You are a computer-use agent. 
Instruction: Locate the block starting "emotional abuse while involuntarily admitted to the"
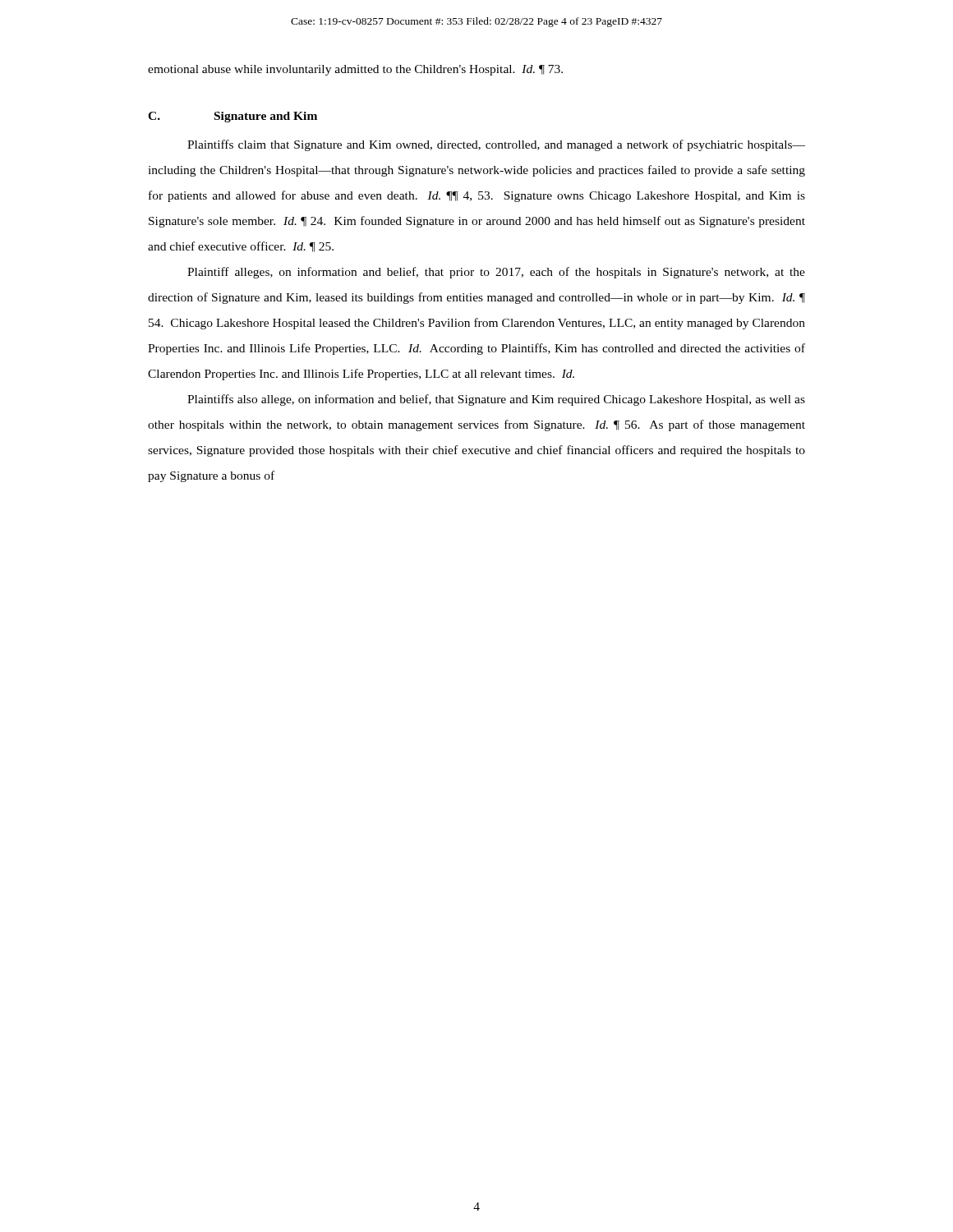356,69
